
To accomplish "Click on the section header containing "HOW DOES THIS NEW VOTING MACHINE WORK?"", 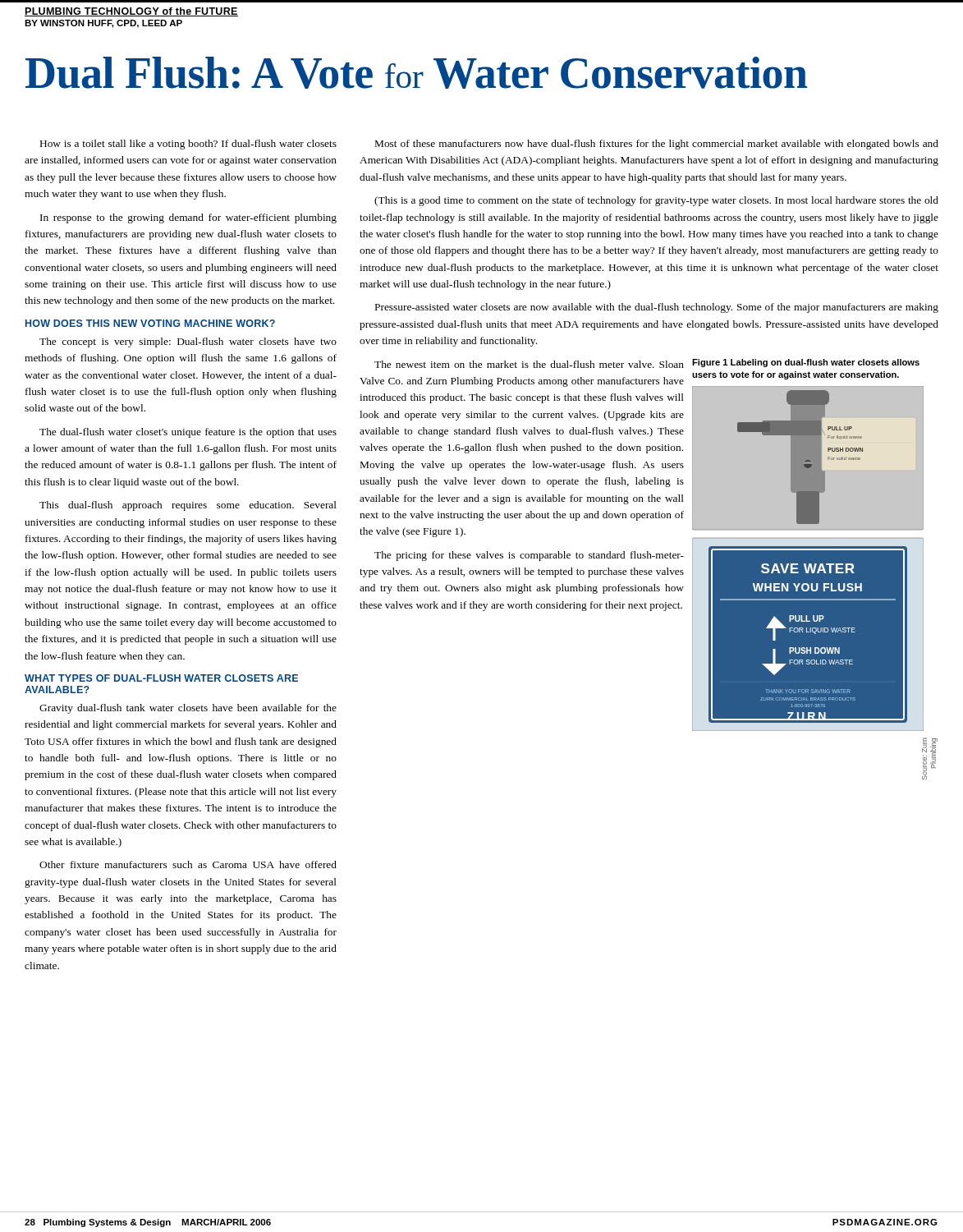I will [150, 323].
